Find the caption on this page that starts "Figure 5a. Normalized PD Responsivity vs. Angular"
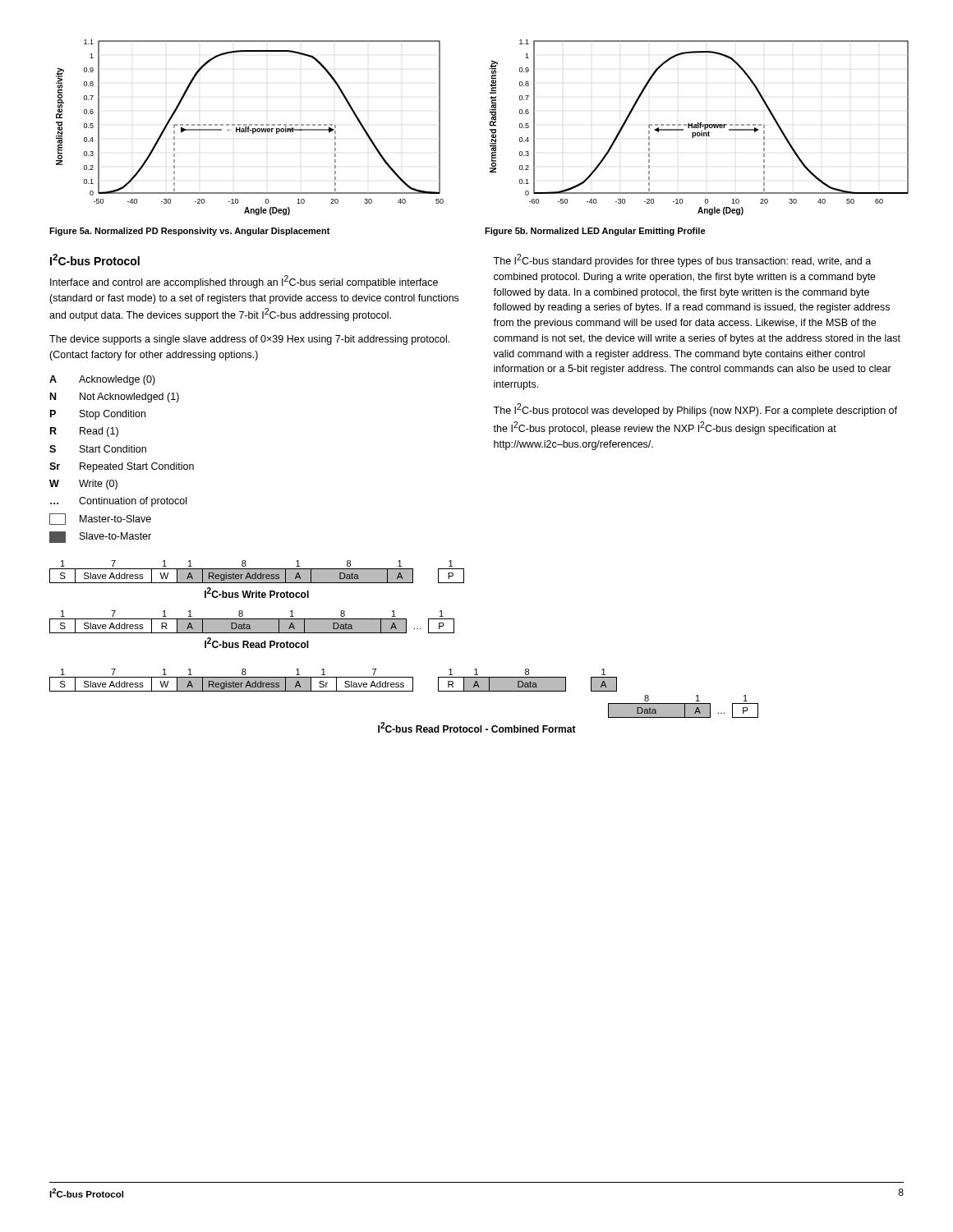 point(190,231)
